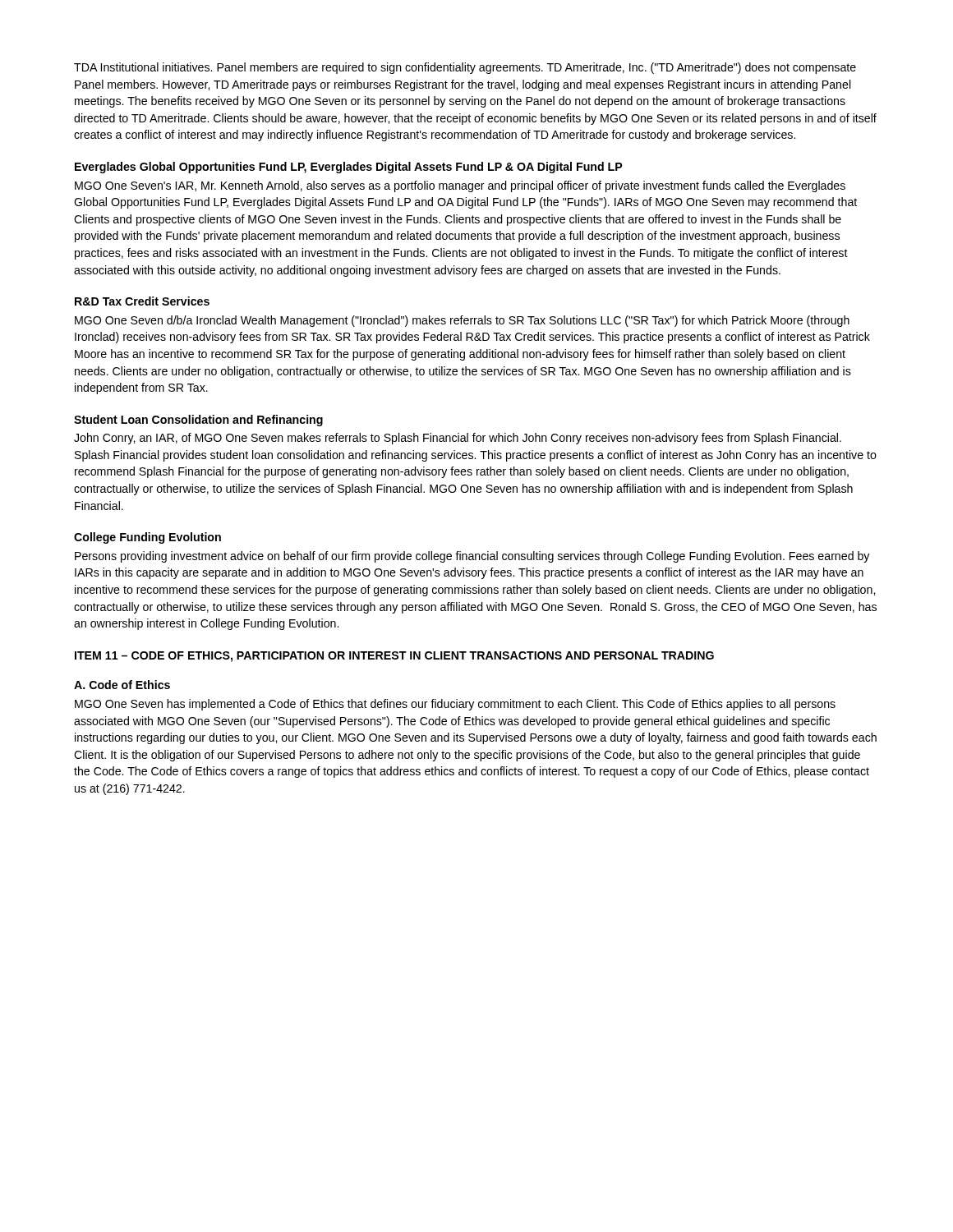Point to the text block starting "Everglades Global Opportunities Fund LP,"
The width and height of the screenshot is (953, 1232).
pyautogui.click(x=348, y=167)
